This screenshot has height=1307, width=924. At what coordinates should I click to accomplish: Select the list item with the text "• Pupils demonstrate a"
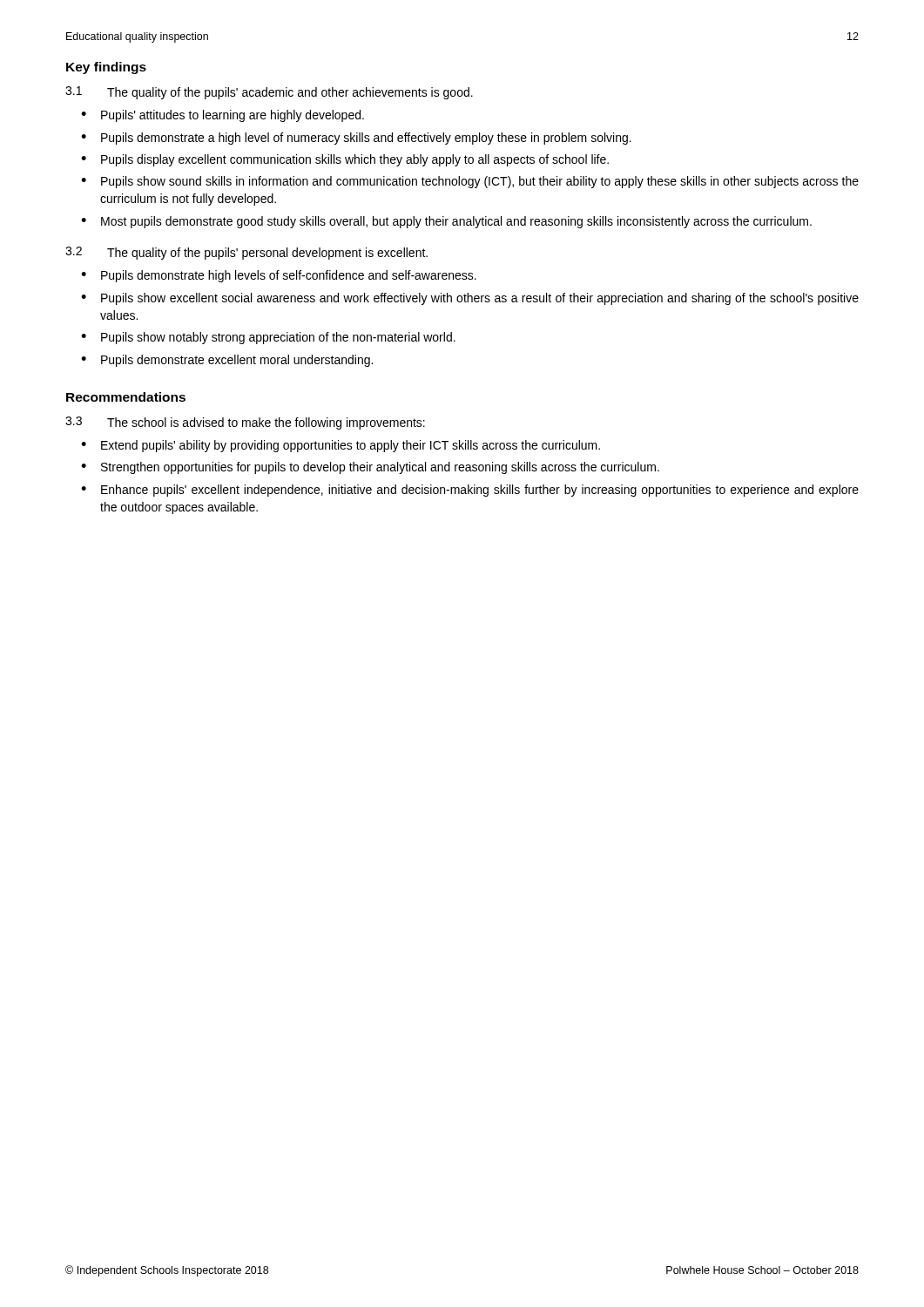[470, 137]
